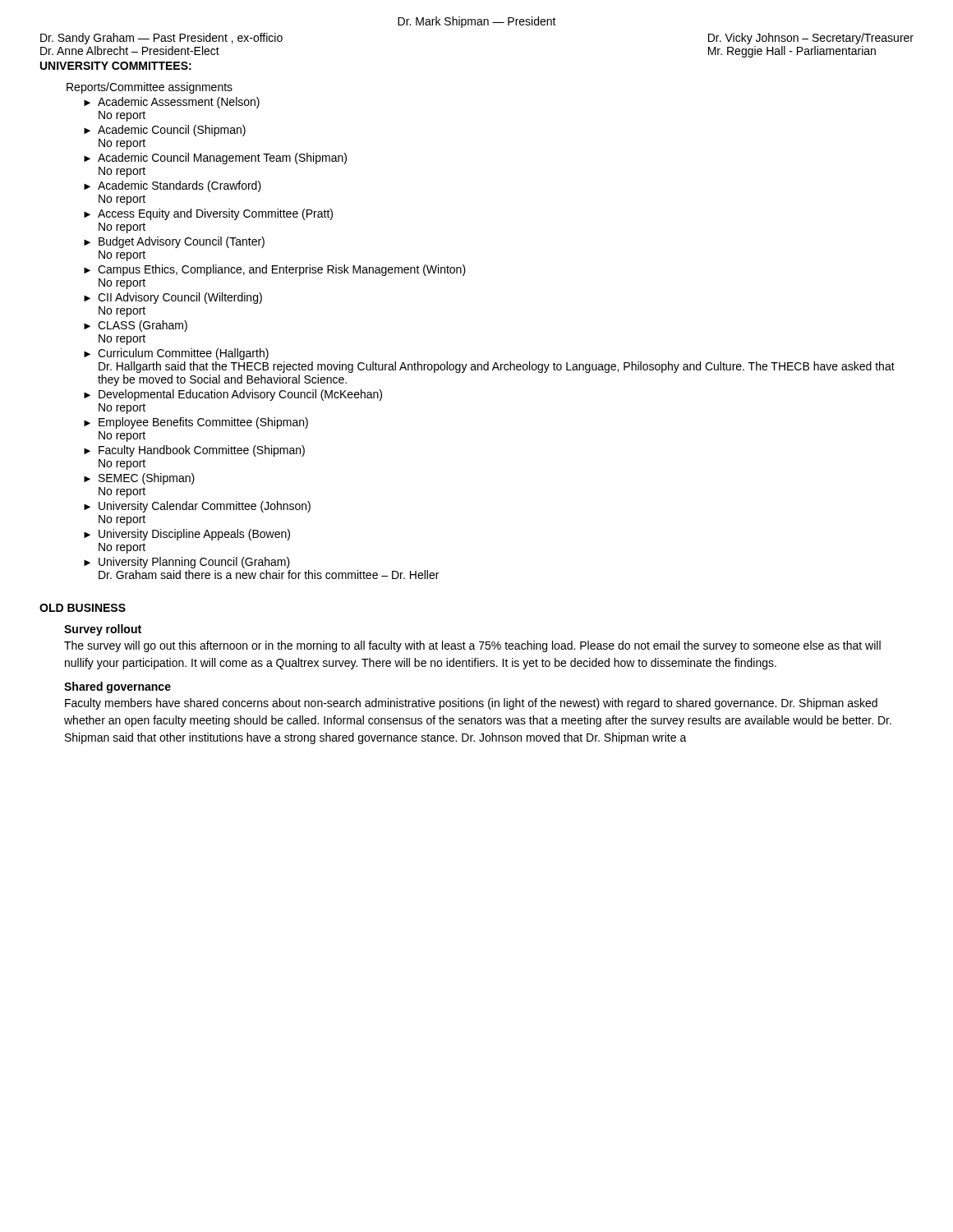953x1232 pixels.
Task: Find the region starting "► SEMEC (Shipman)No report"
Action: [x=139, y=479]
